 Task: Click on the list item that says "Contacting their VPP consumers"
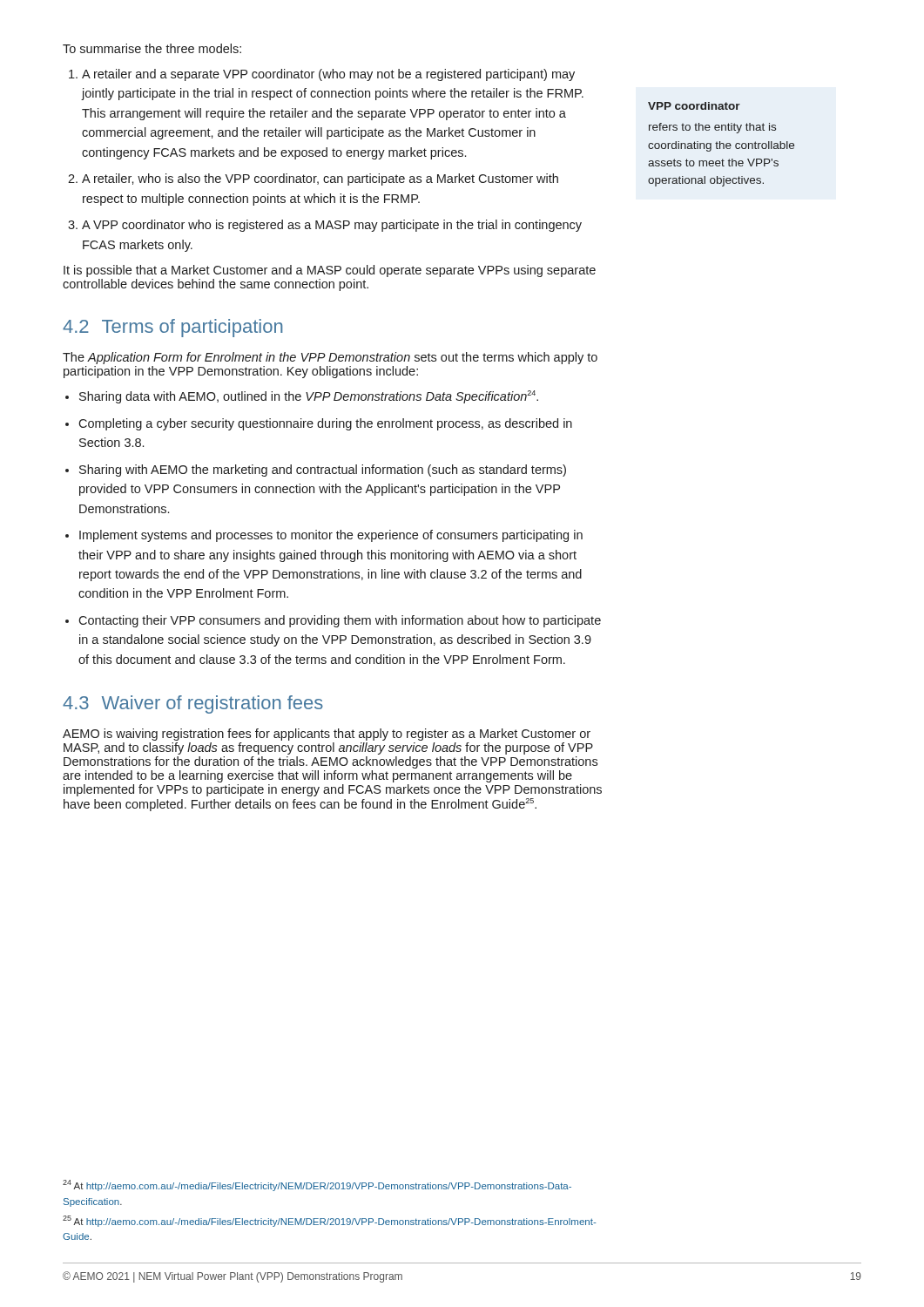point(340,640)
